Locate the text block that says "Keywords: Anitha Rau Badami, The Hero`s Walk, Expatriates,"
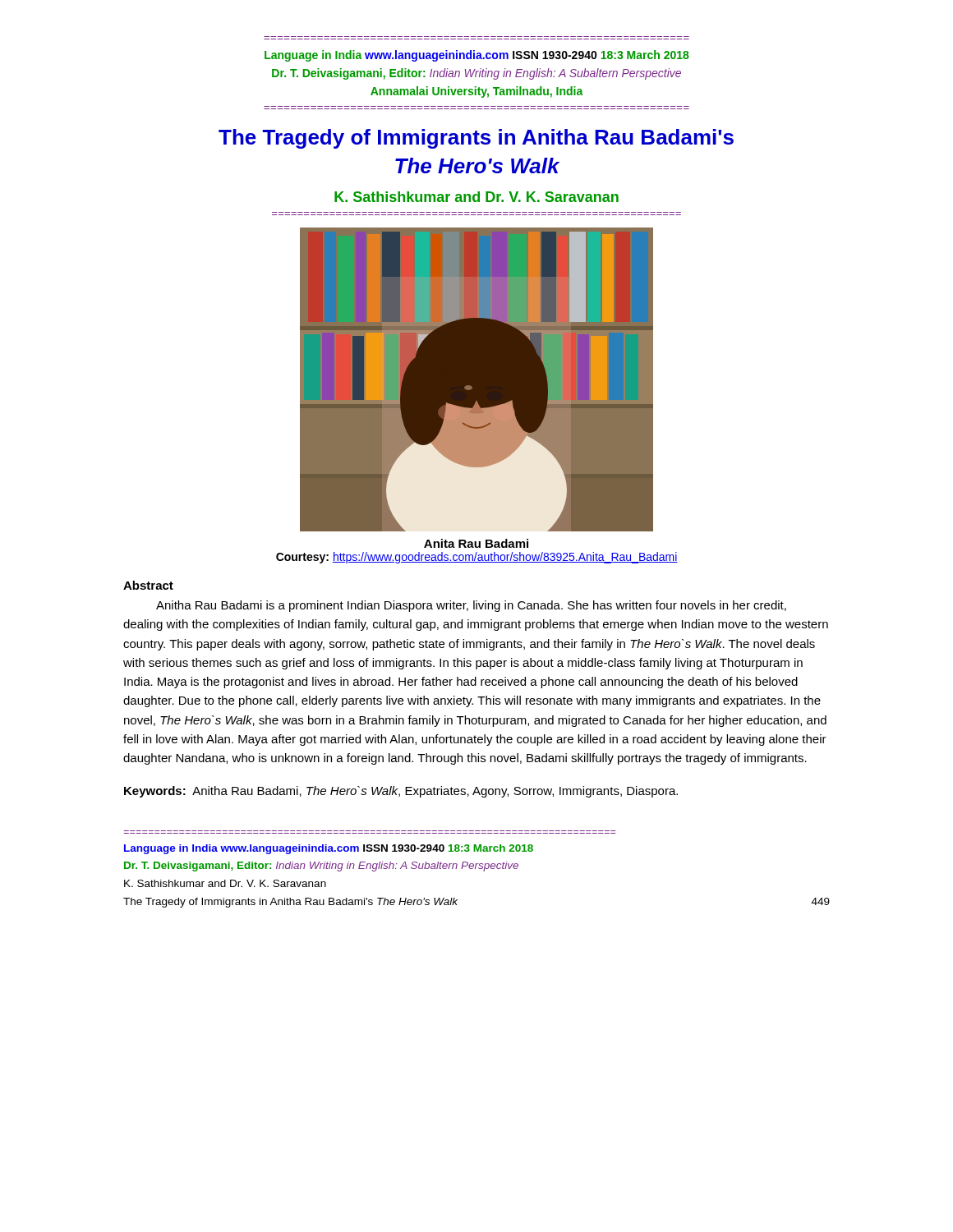 [401, 791]
